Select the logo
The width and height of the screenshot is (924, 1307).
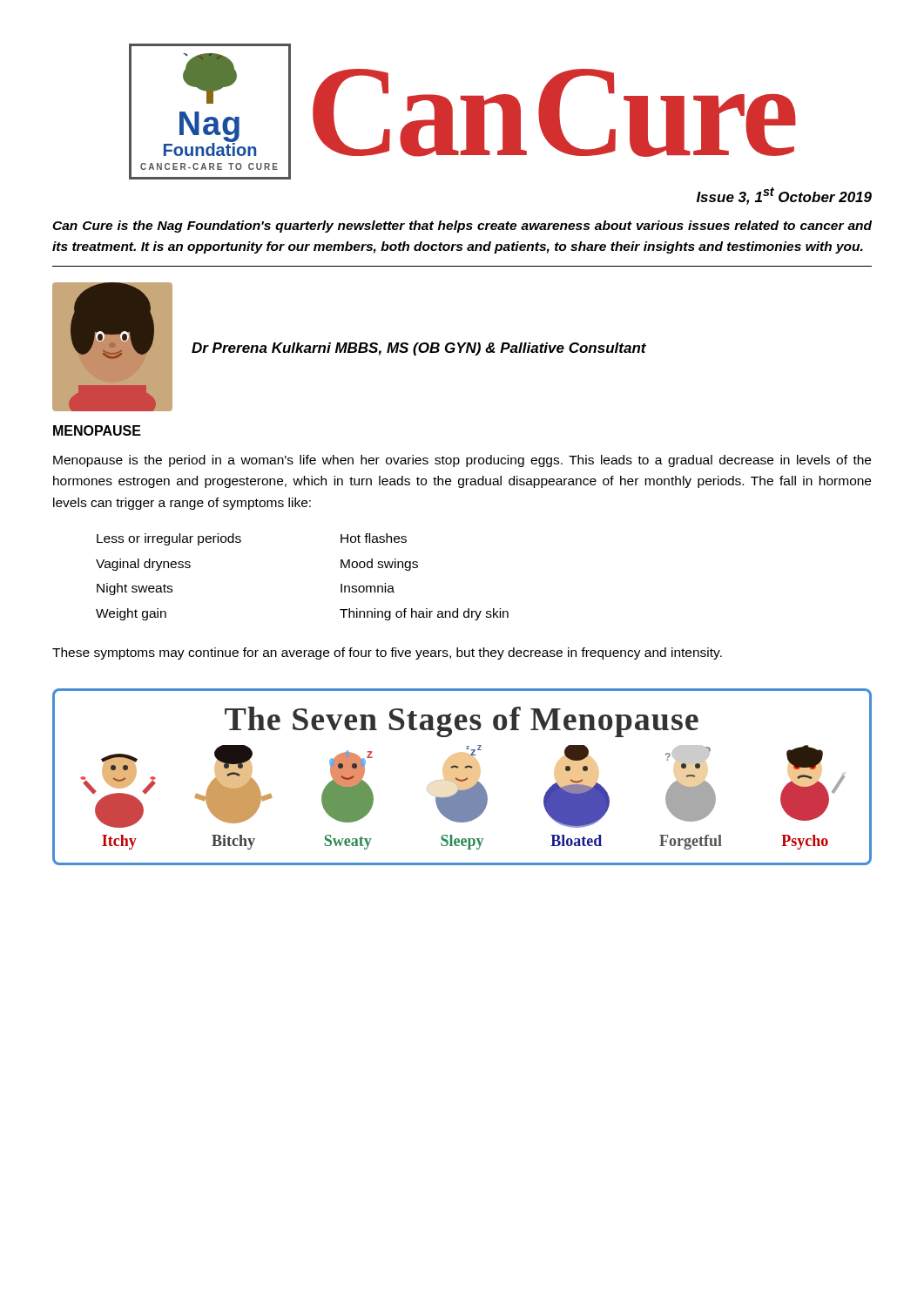point(462,111)
